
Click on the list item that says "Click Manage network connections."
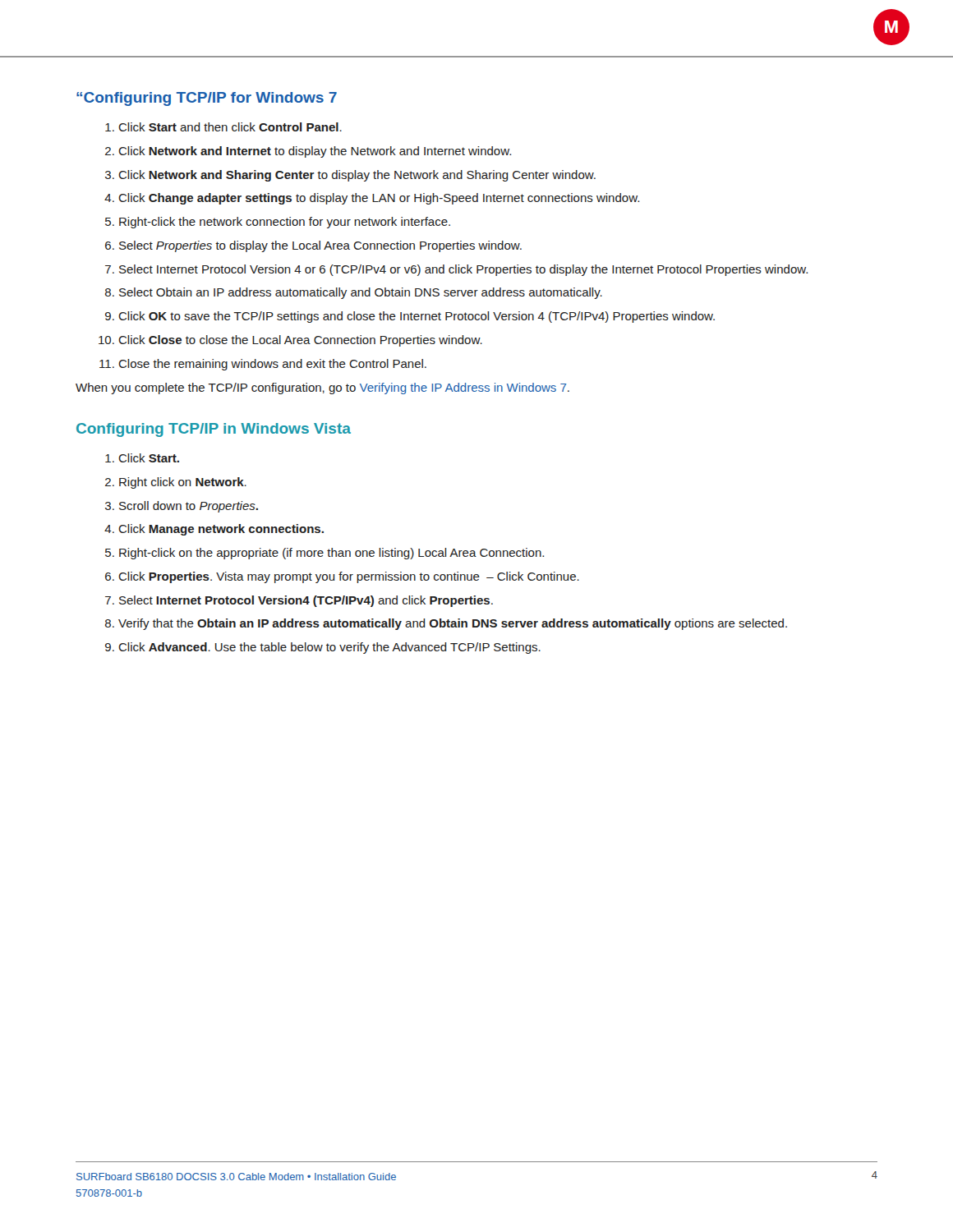tap(221, 529)
